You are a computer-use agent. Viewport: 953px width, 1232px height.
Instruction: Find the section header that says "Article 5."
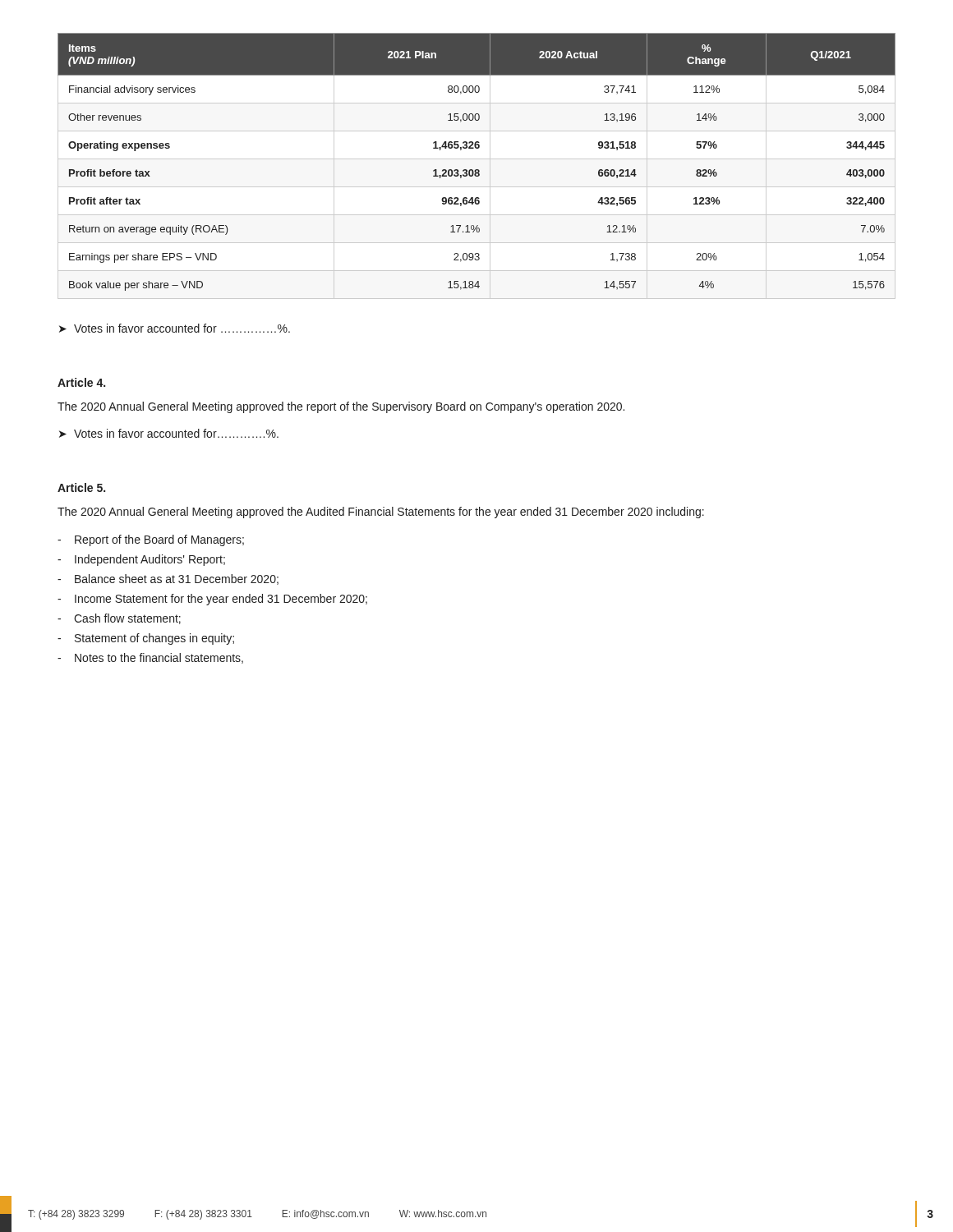click(82, 488)
